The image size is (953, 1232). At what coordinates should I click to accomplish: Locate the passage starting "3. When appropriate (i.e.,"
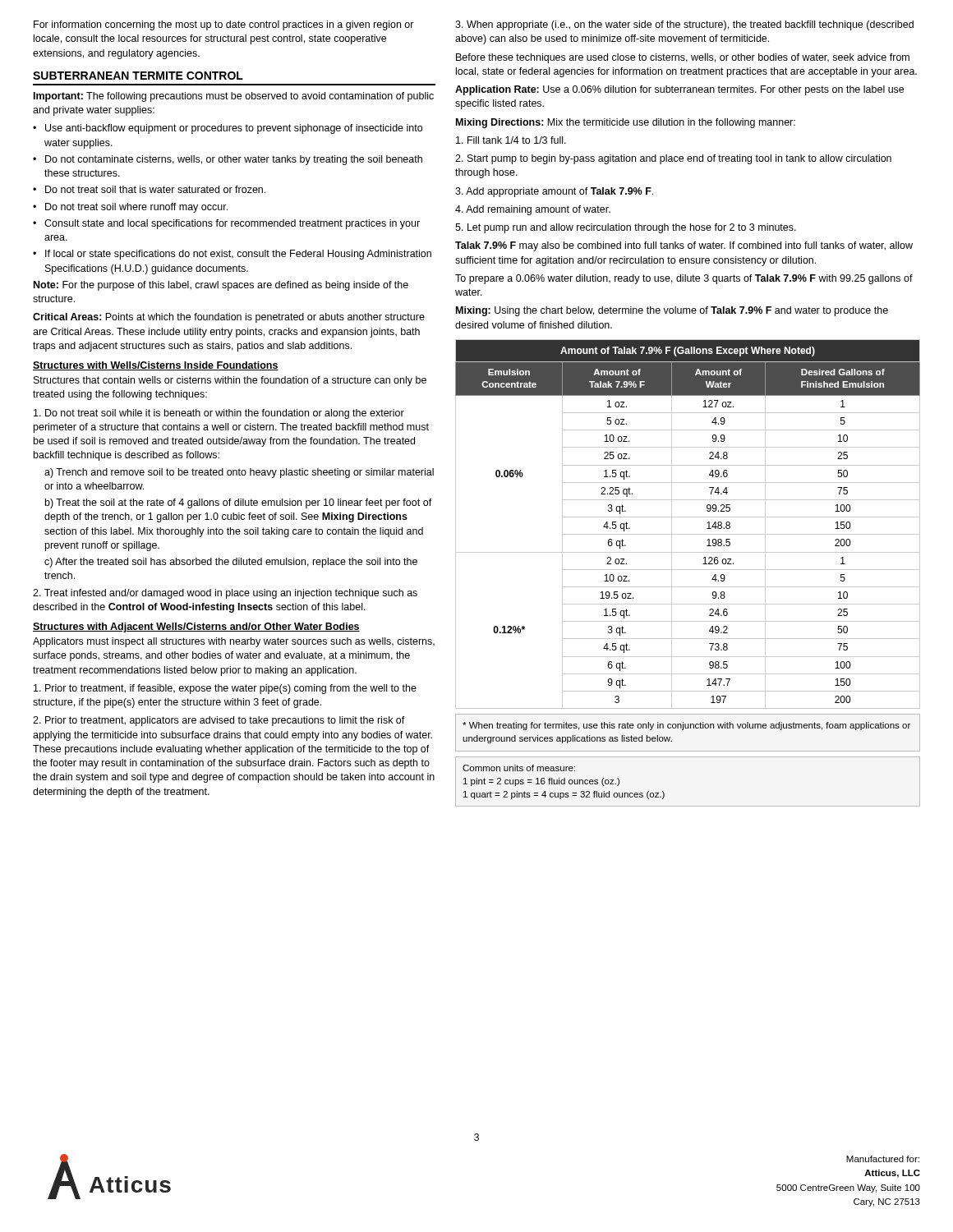tap(688, 32)
